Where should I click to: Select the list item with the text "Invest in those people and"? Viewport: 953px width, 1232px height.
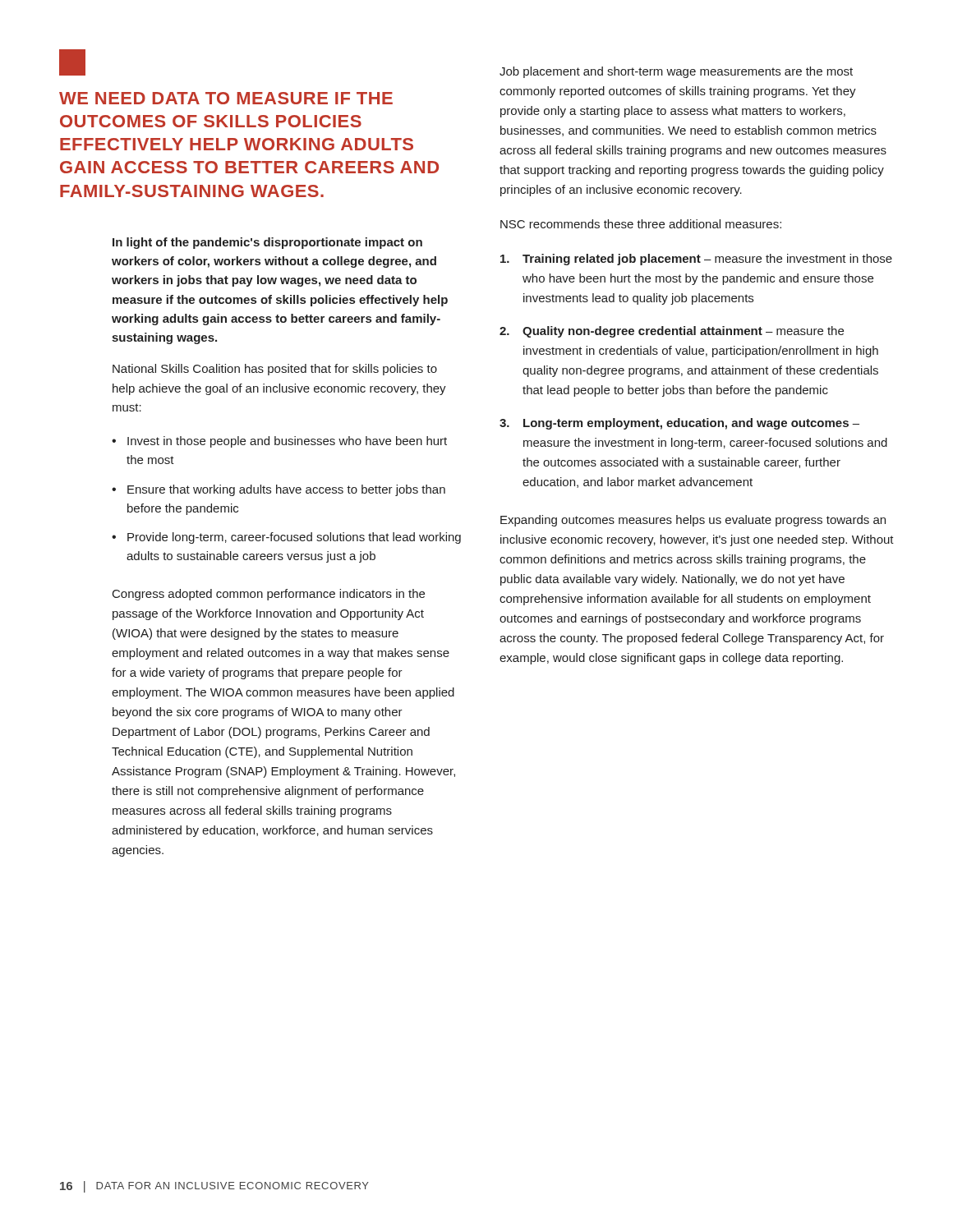pos(287,450)
